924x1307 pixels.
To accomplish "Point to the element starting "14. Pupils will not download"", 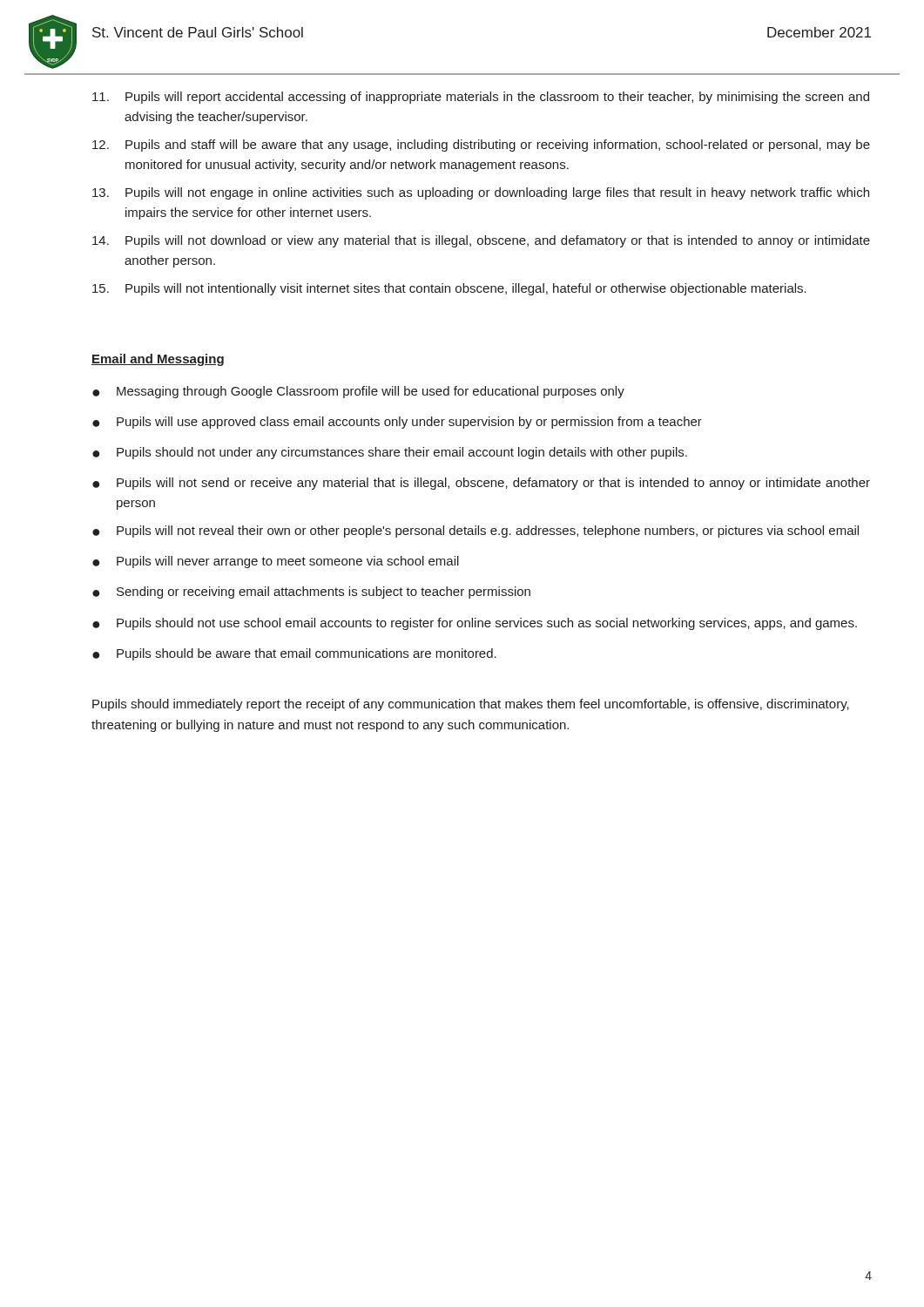I will (x=481, y=251).
